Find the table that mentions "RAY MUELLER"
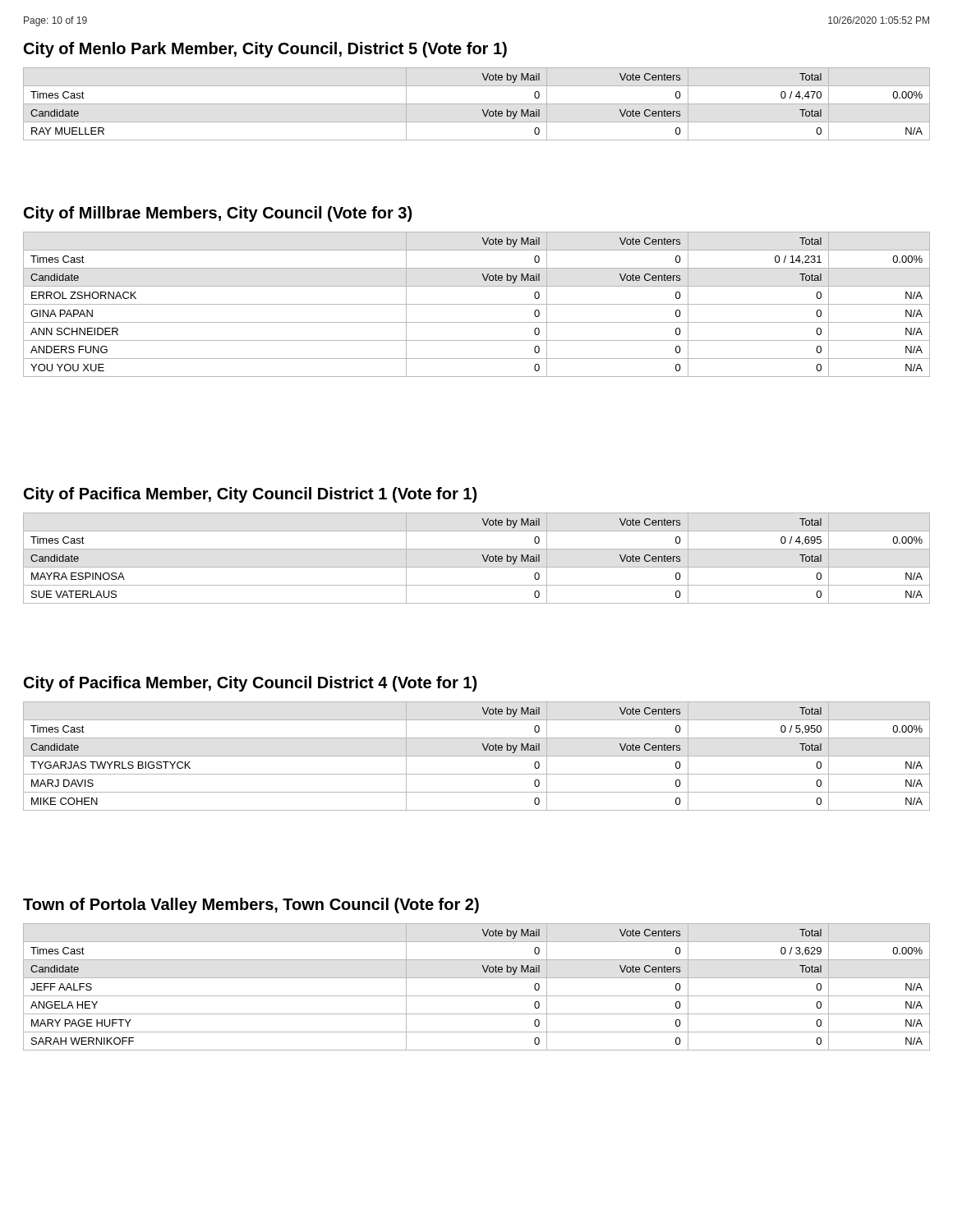This screenshot has width=953, height=1232. click(x=476, y=104)
